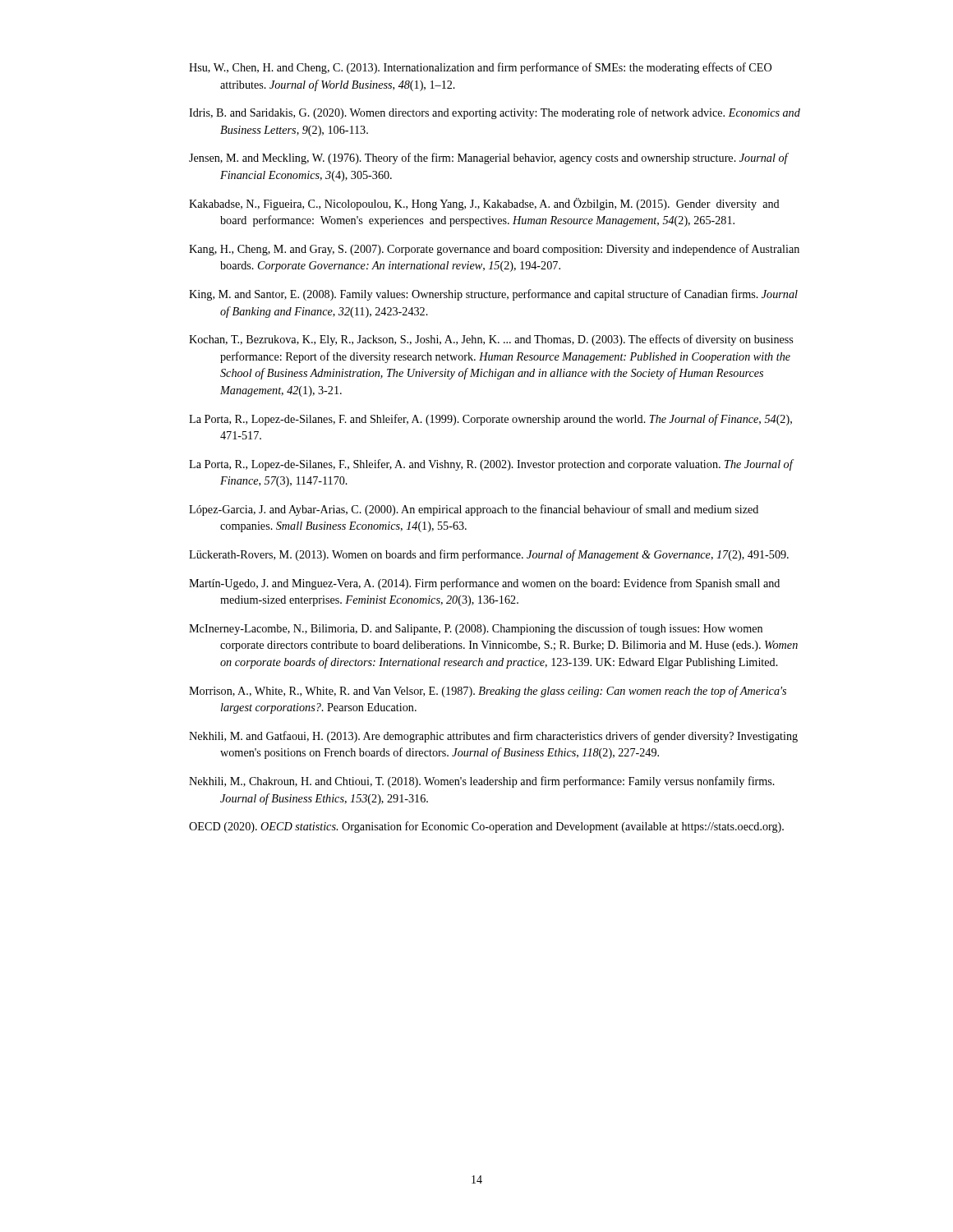Navigate to the block starting "Jensen, M. and Meckling, W. (1976)."
The image size is (953, 1232).
(488, 166)
